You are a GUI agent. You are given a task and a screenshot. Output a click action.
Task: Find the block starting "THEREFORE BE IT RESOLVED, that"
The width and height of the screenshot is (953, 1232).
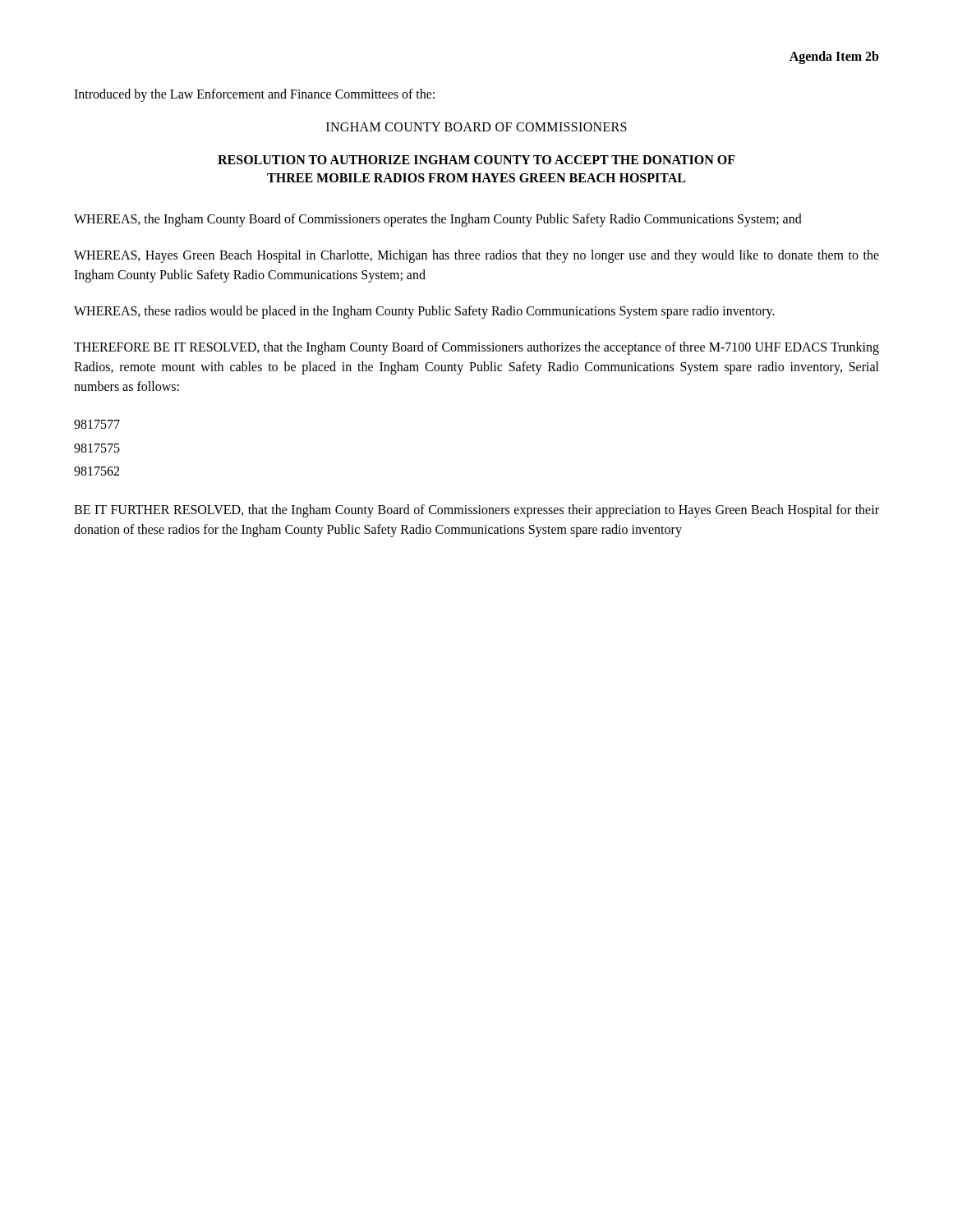pyautogui.click(x=476, y=367)
